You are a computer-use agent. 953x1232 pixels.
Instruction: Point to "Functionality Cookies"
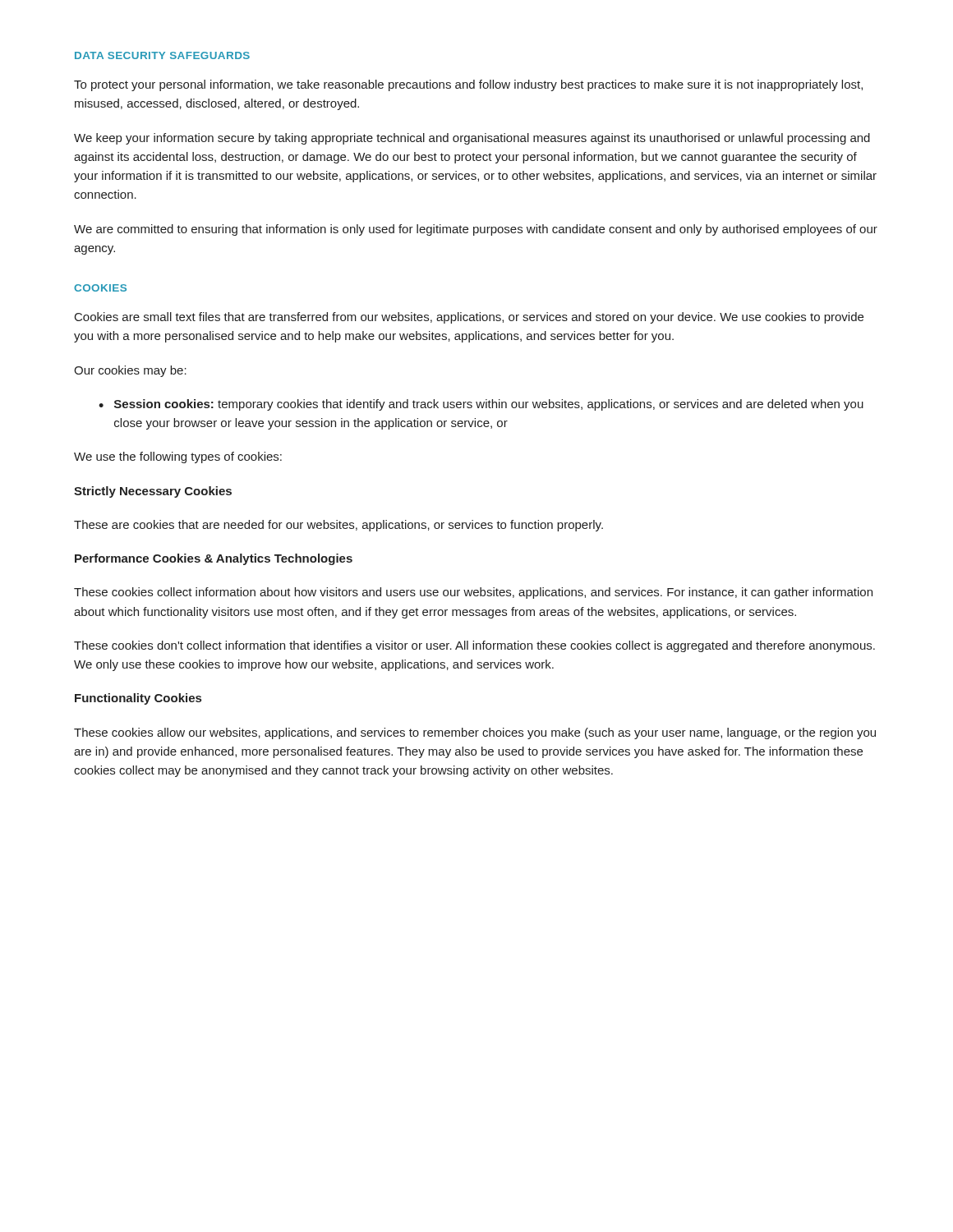point(138,699)
